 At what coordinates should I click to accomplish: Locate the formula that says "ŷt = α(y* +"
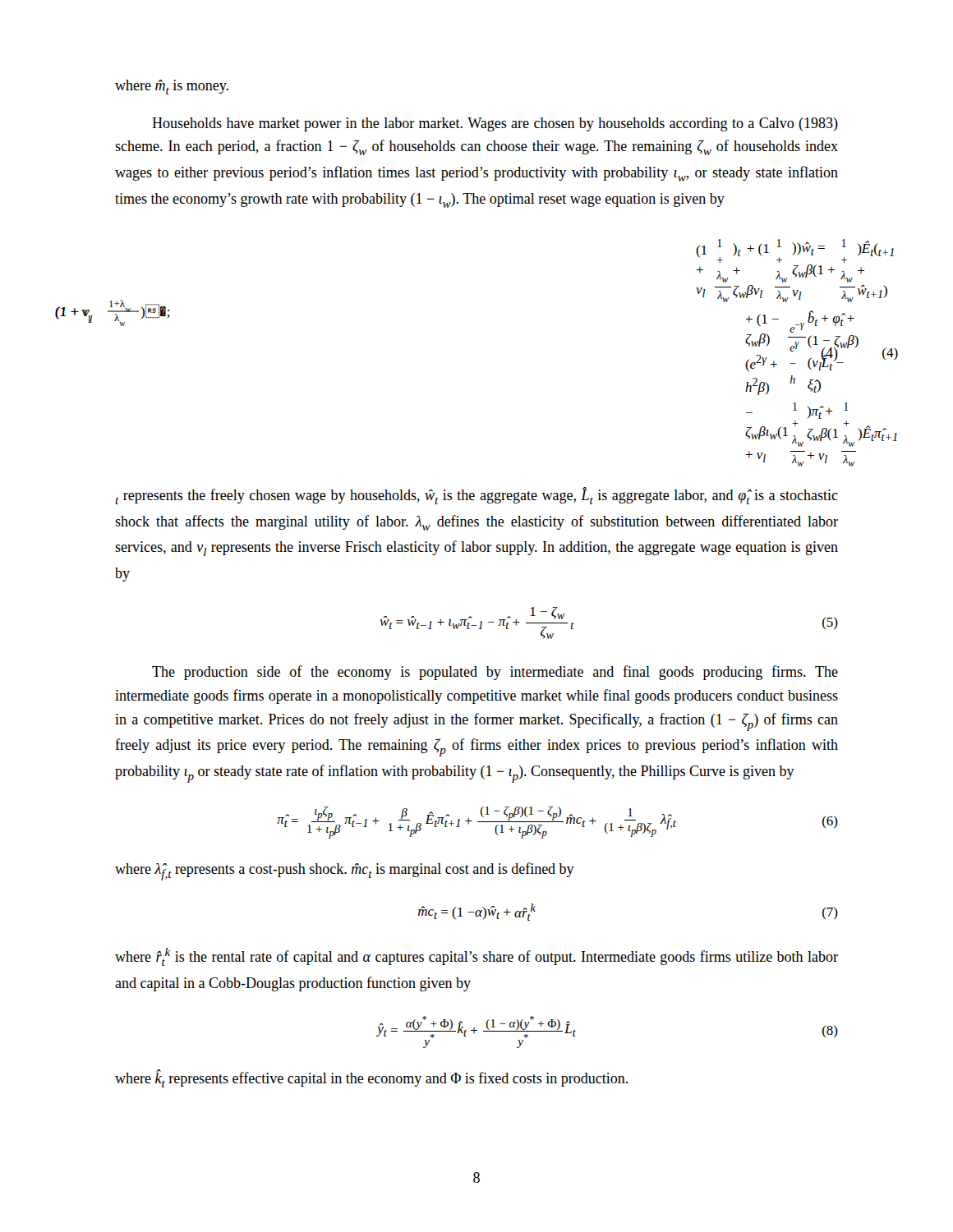(x=462, y=1027)
